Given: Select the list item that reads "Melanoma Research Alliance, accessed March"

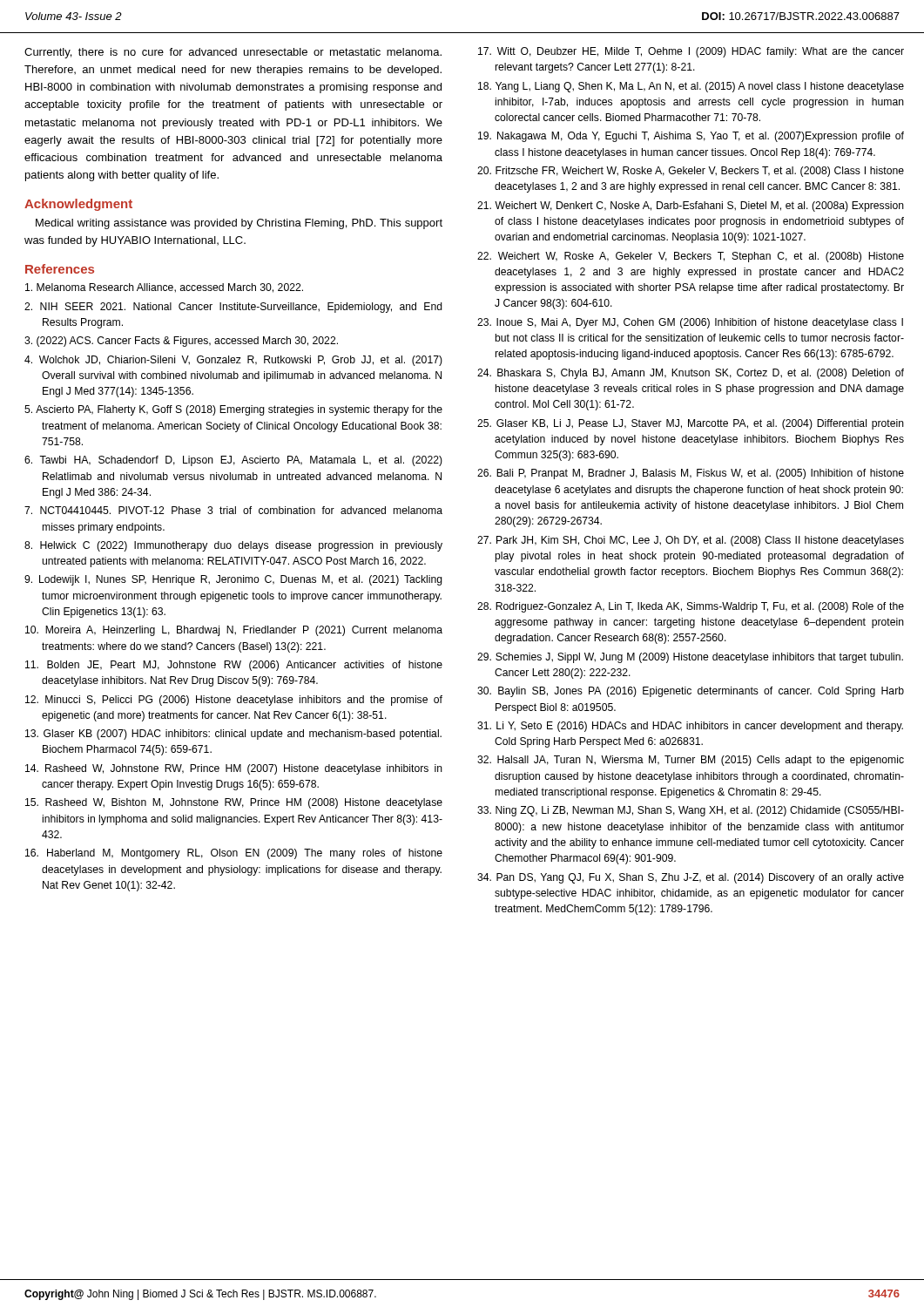Looking at the screenshot, I should tap(164, 288).
